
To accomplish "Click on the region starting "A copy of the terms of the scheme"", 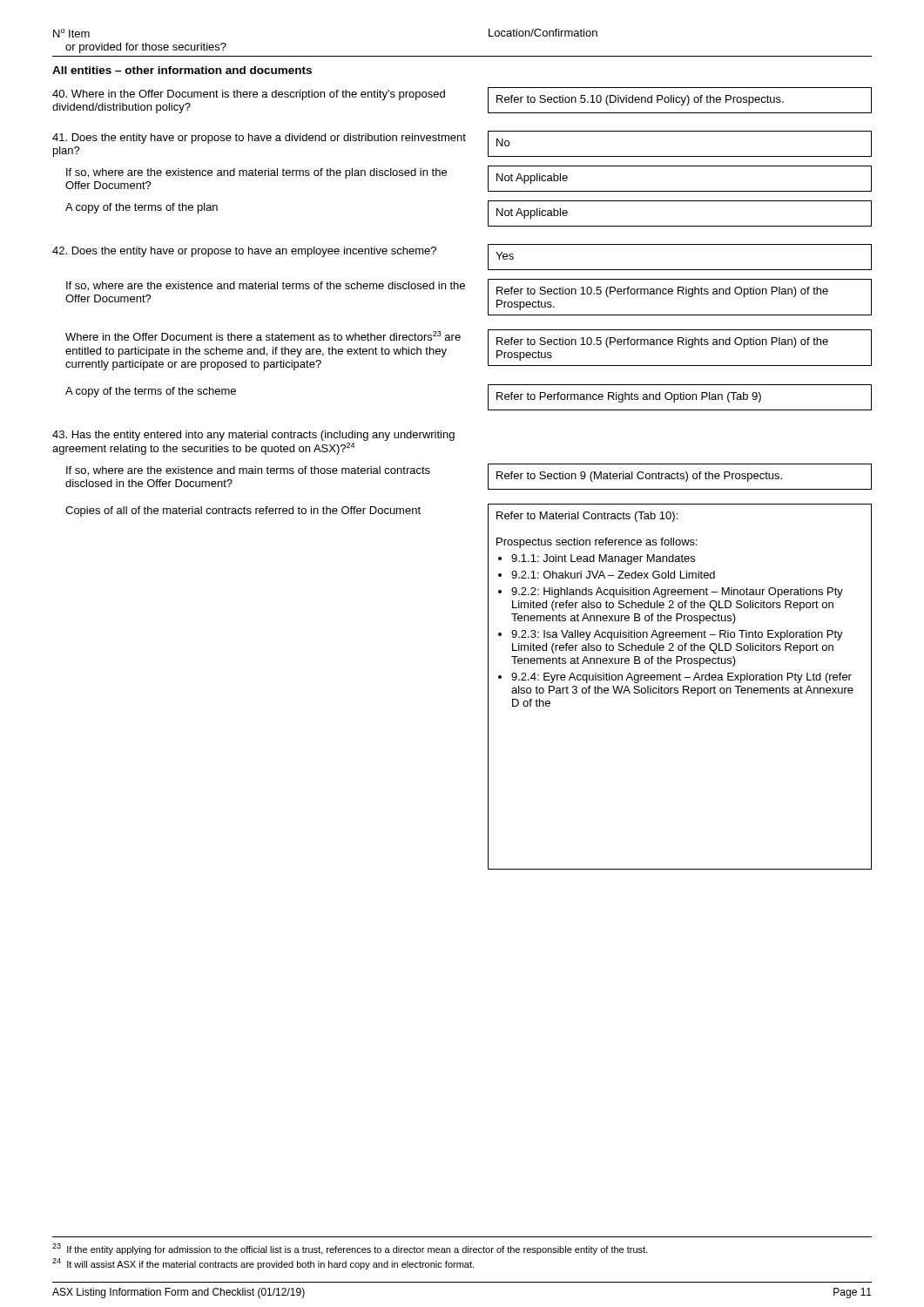I will (x=151, y=391).
